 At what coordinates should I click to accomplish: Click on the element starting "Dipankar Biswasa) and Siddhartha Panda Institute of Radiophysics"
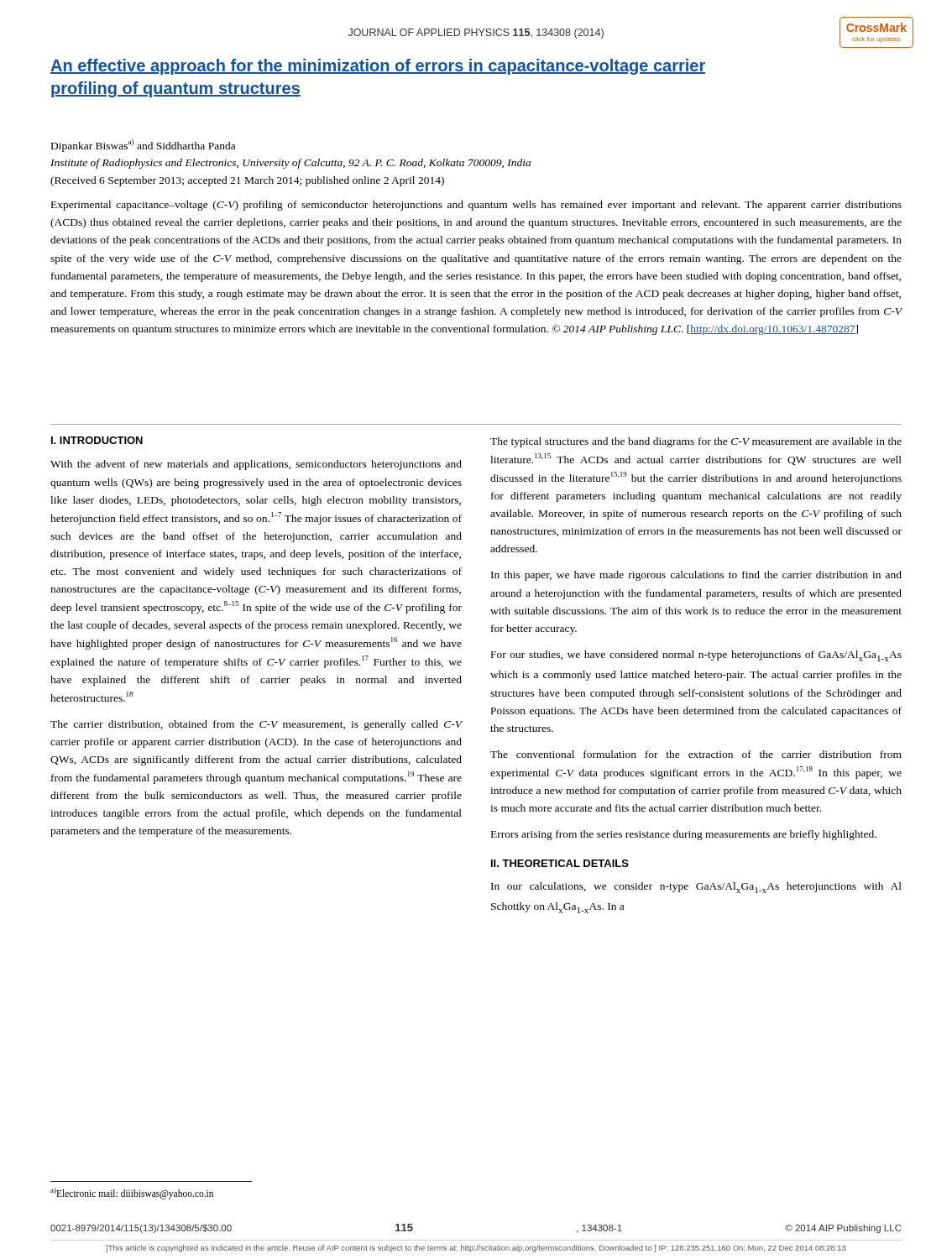click(x=291, y=153)
